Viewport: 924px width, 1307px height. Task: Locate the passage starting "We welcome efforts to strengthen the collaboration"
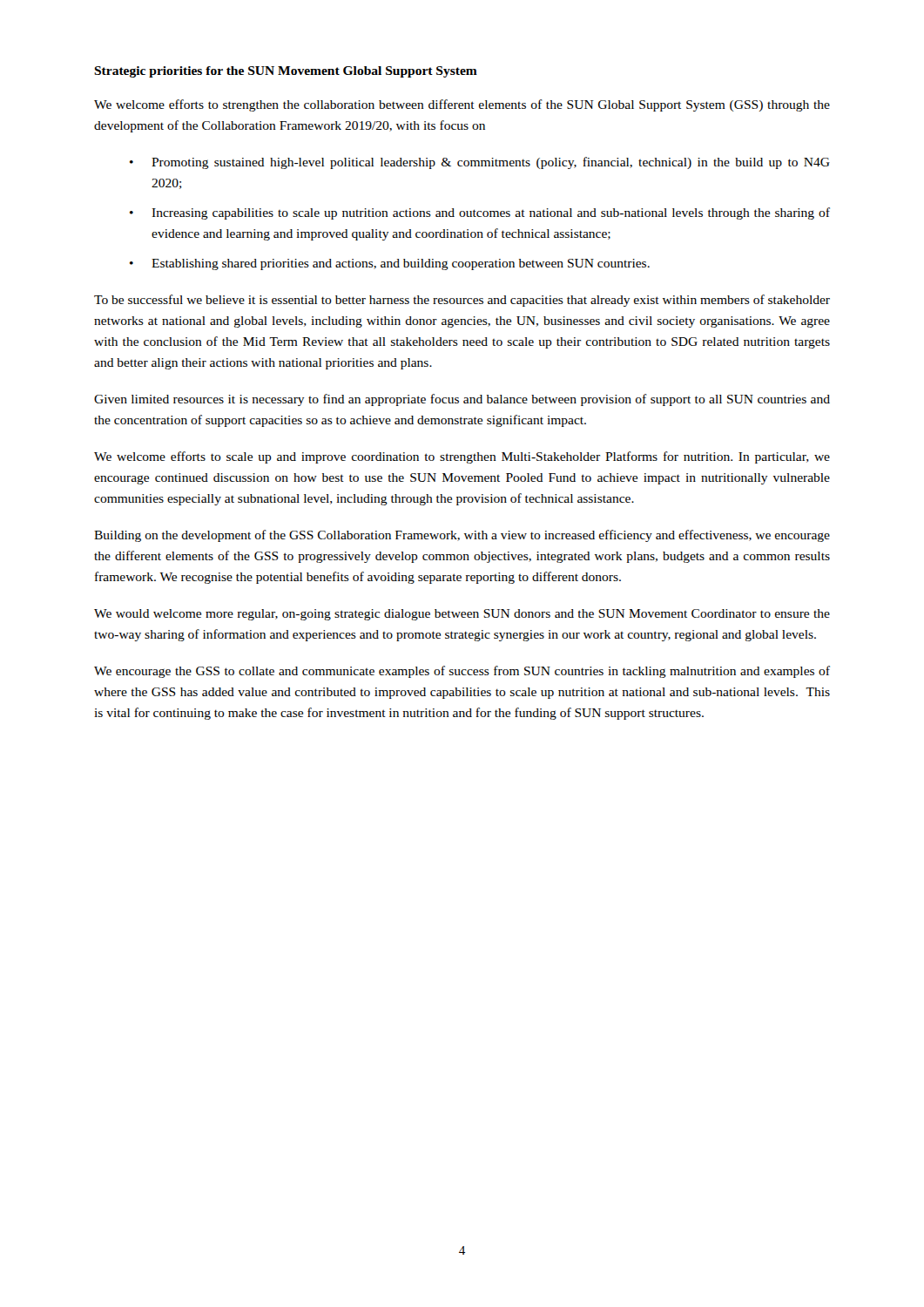click(x=462, y=115)
